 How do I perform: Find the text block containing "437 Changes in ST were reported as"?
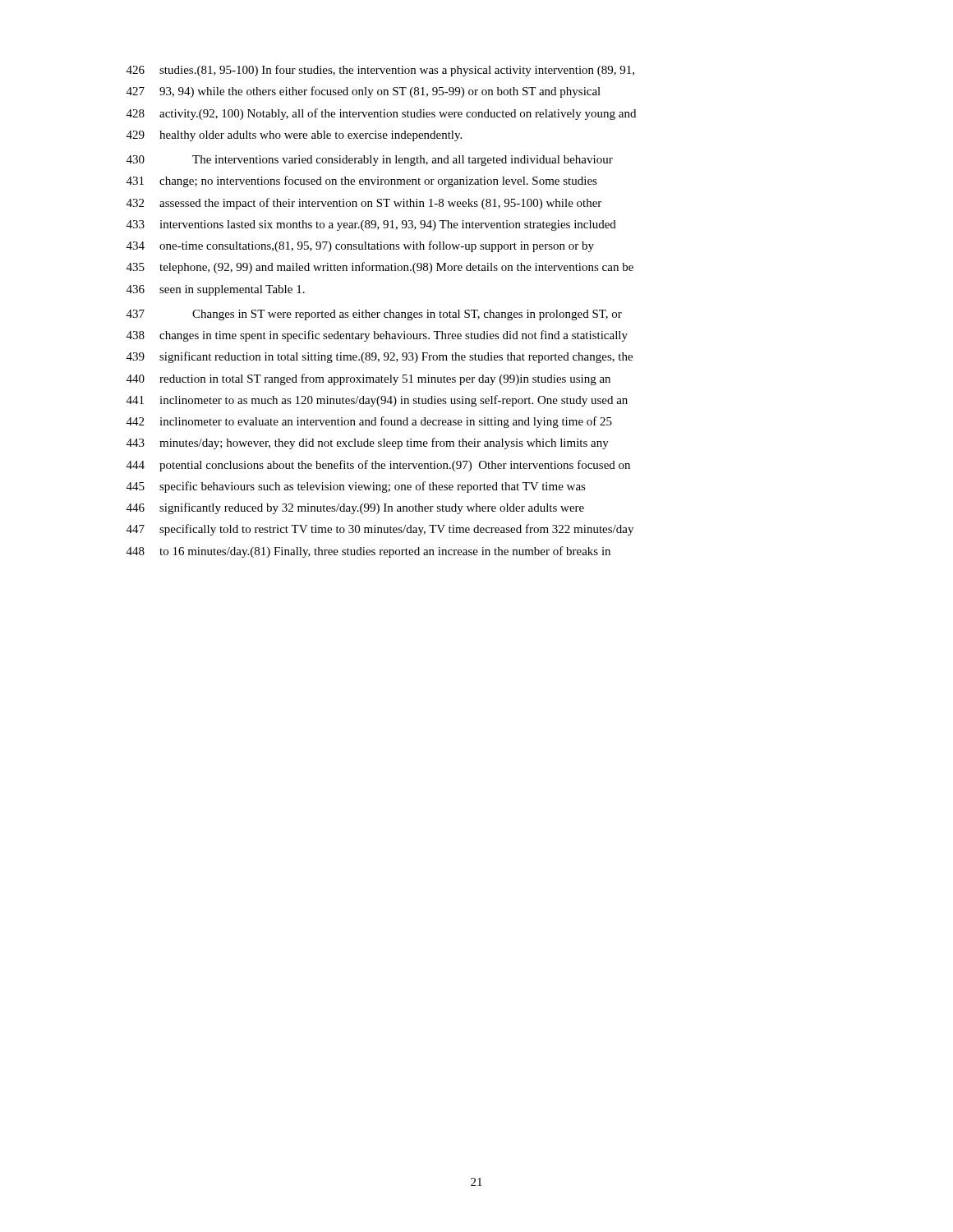coord(476,314)
